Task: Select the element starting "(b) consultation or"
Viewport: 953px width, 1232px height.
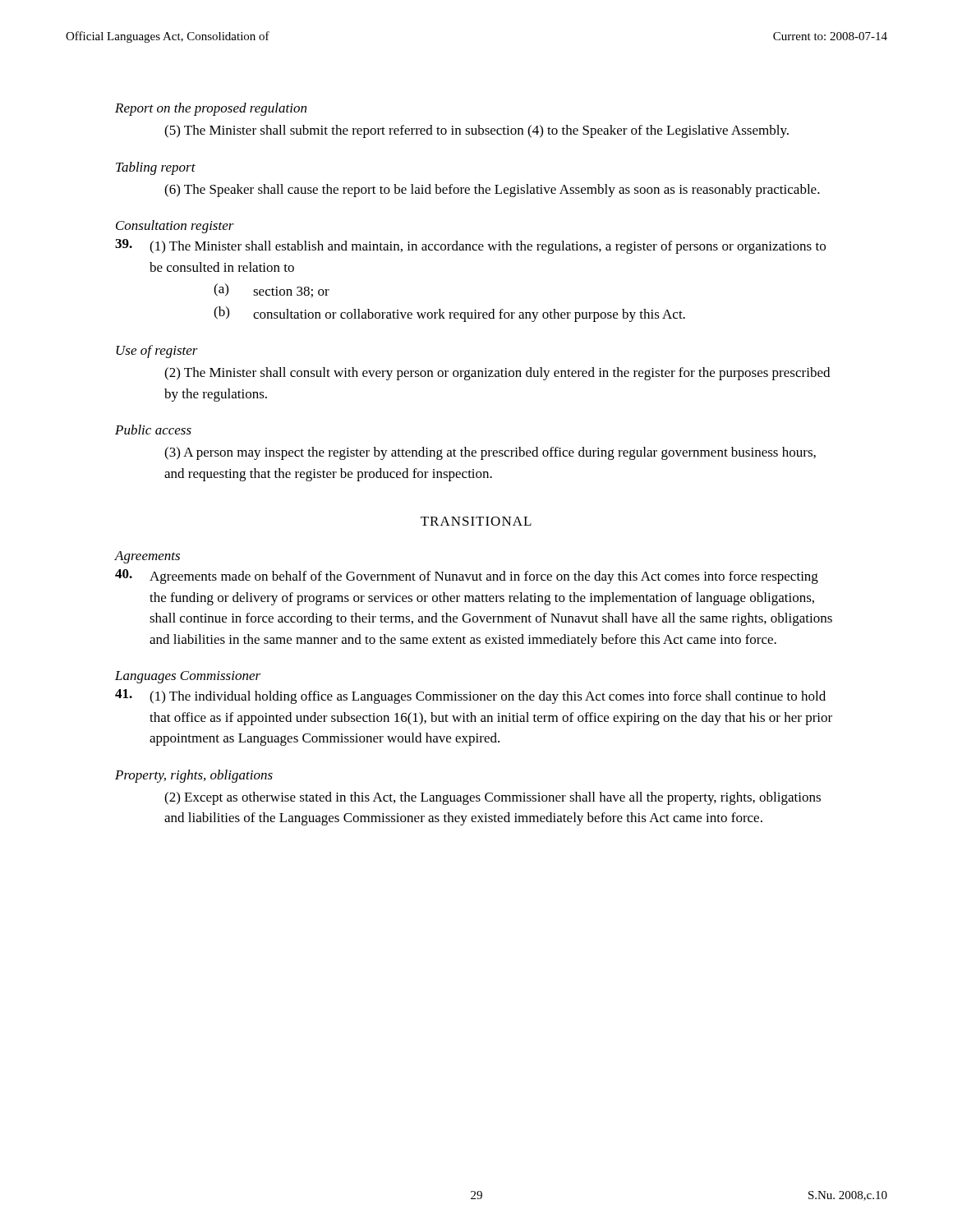Action: [526, 314]
